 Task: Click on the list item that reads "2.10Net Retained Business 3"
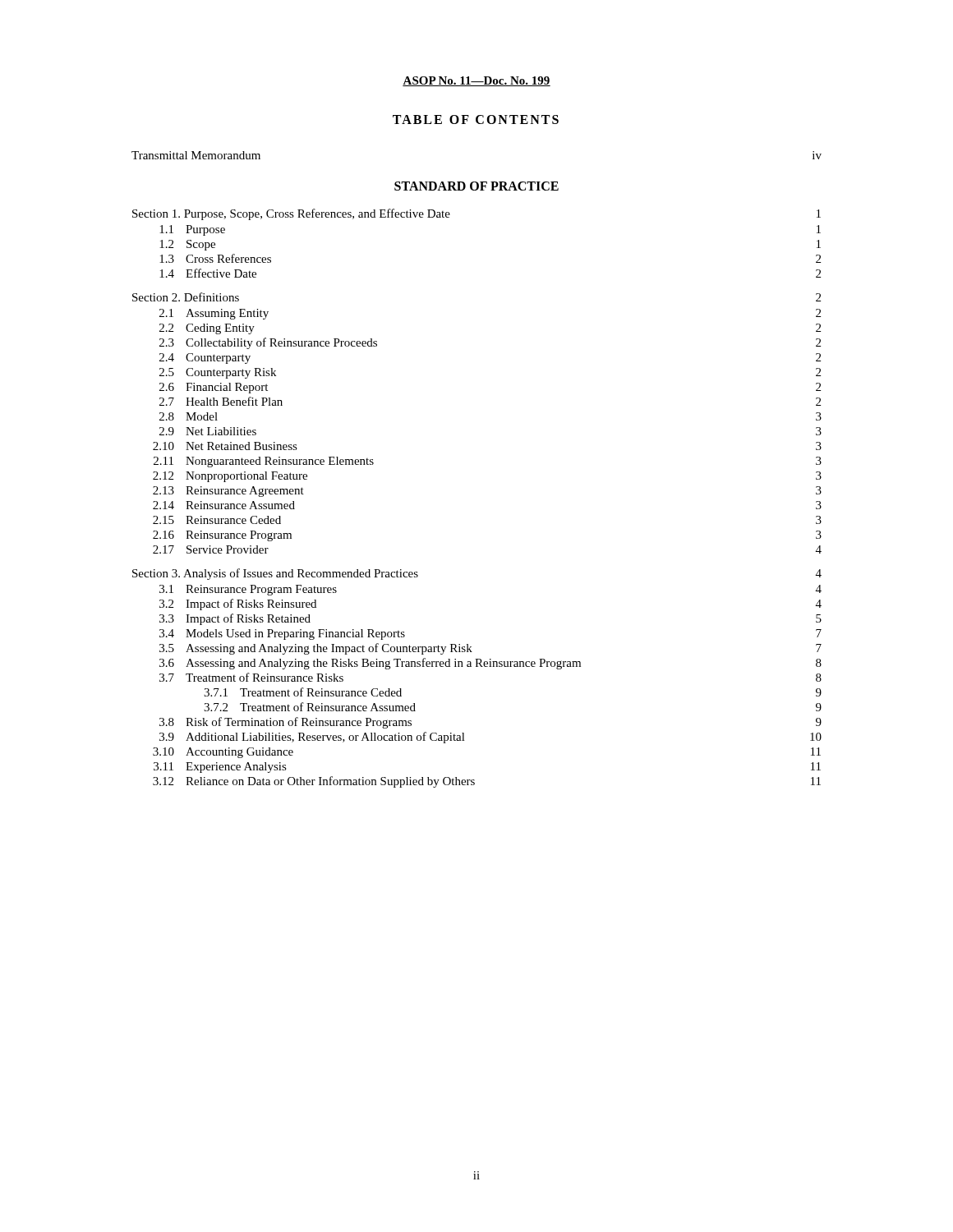click(x=165, y=446)
